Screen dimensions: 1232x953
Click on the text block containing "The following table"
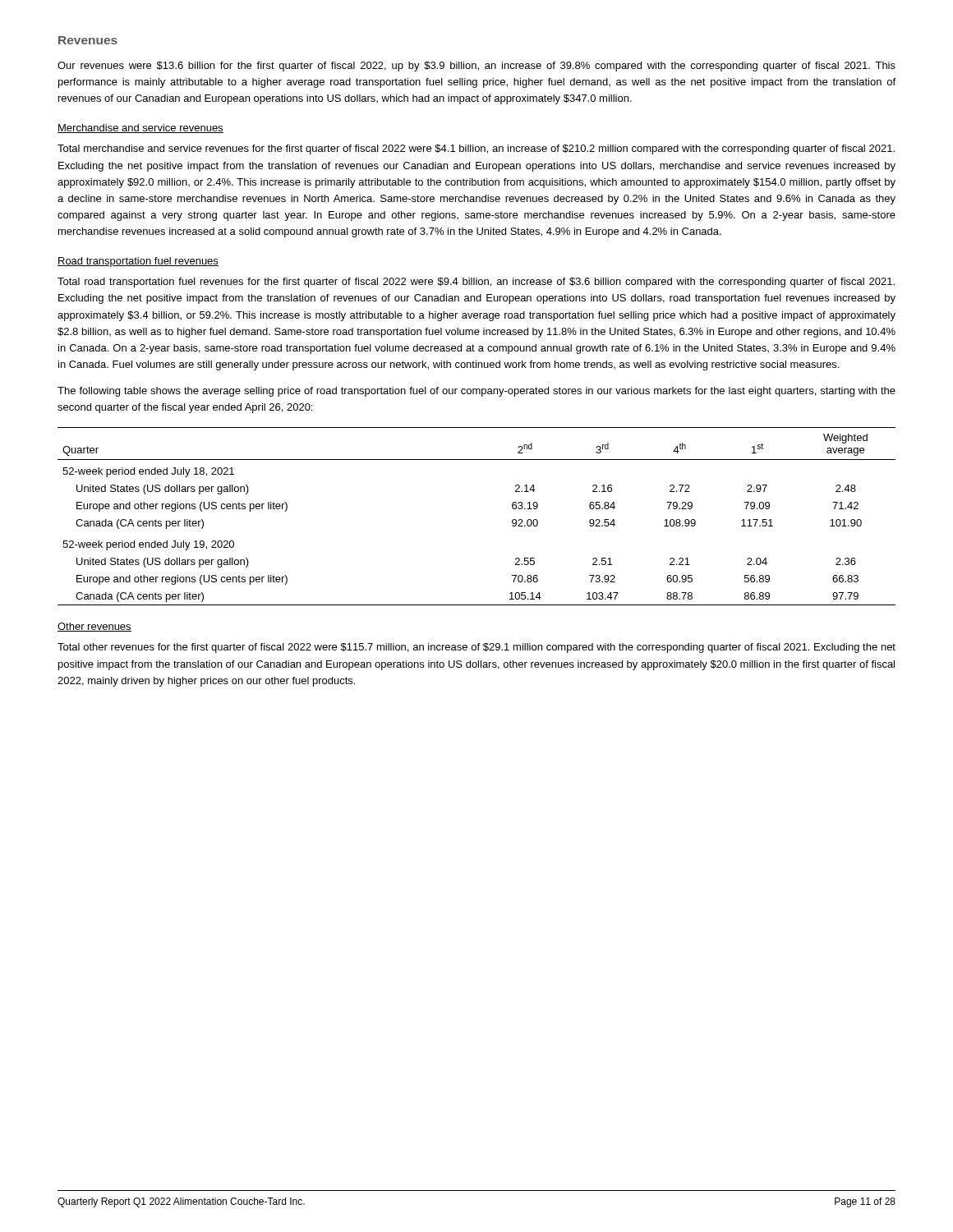point(476,399)
